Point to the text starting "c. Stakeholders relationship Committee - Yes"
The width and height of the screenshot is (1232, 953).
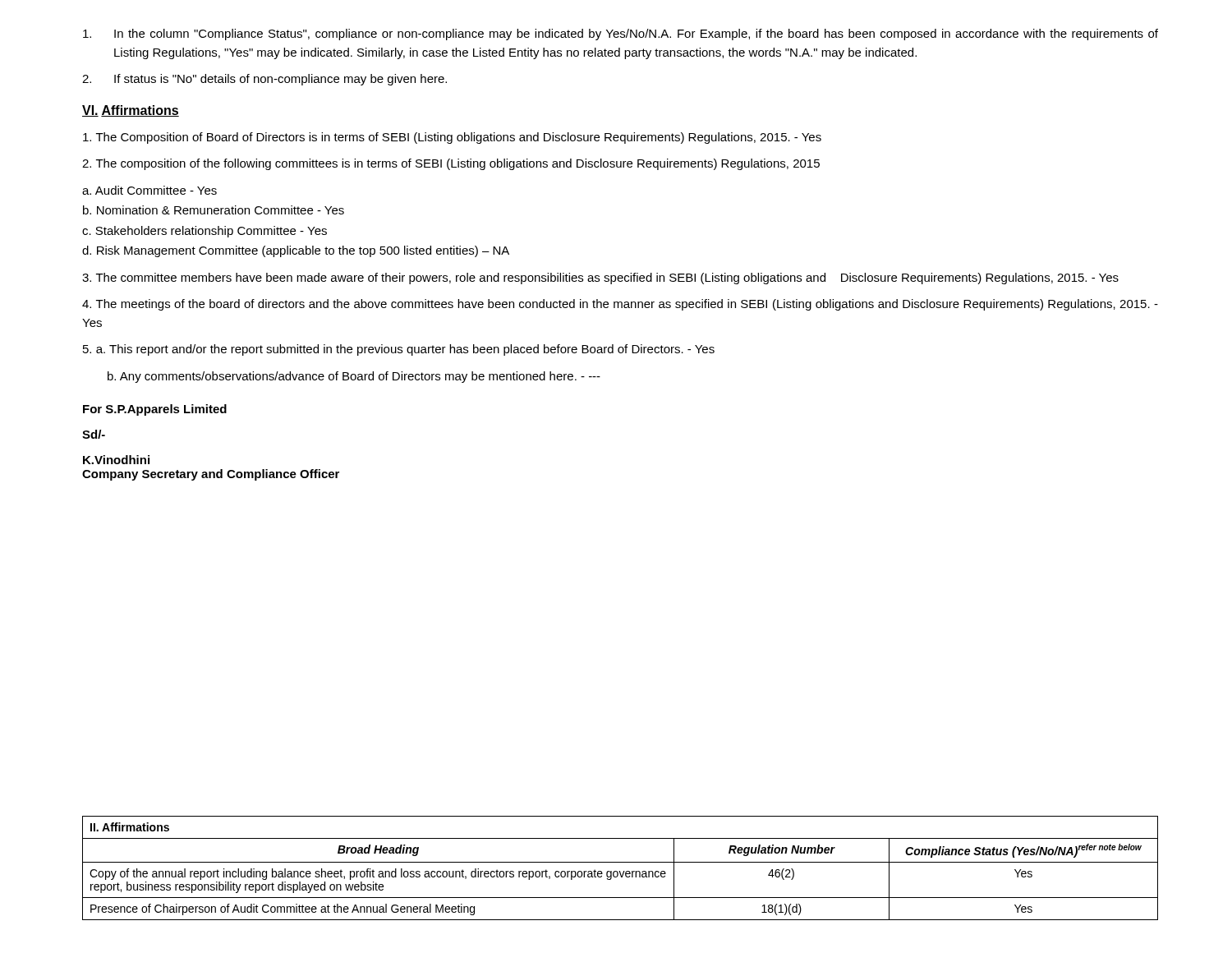tap(205, 230)
